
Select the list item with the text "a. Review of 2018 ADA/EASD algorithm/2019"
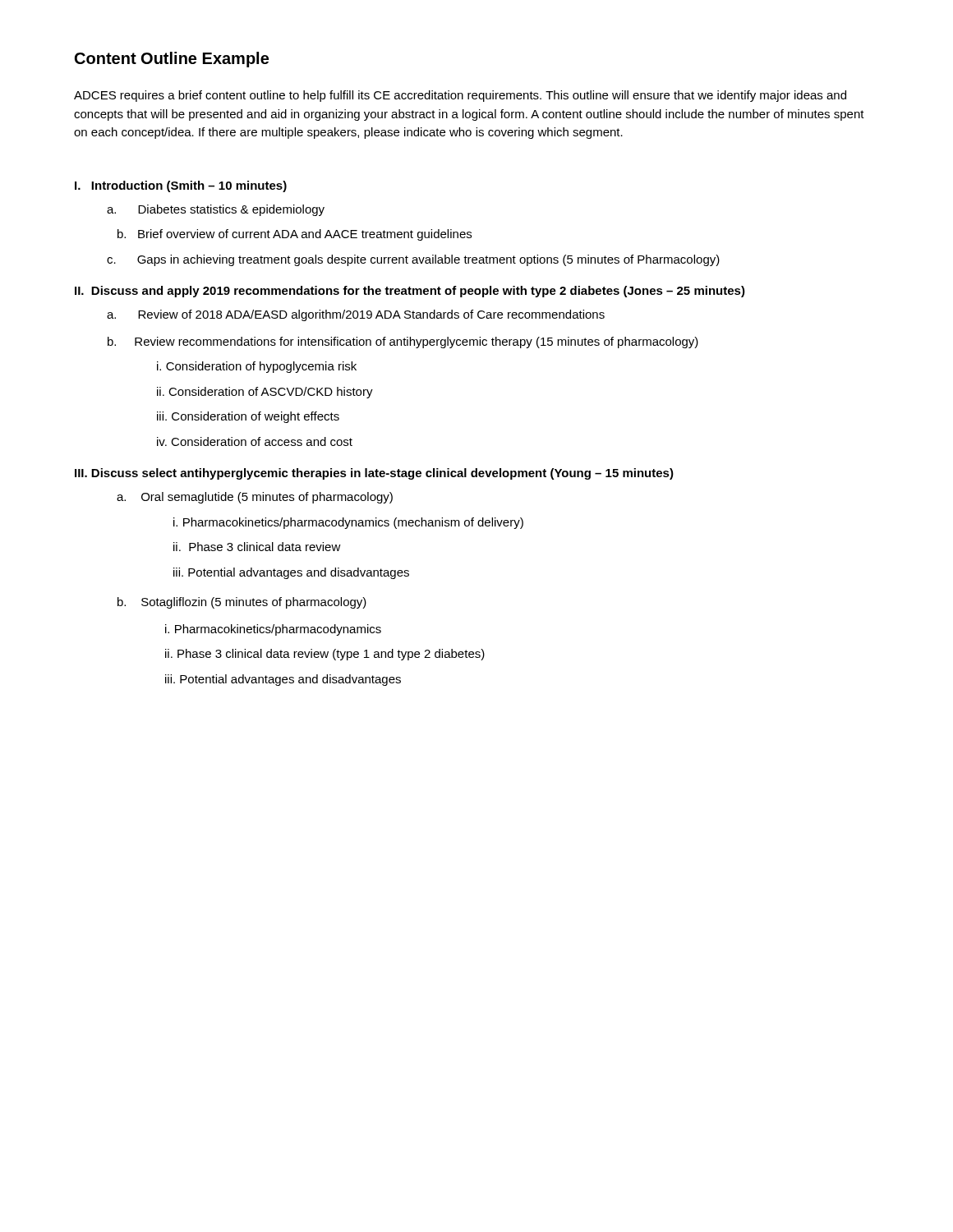coord(356,314)
